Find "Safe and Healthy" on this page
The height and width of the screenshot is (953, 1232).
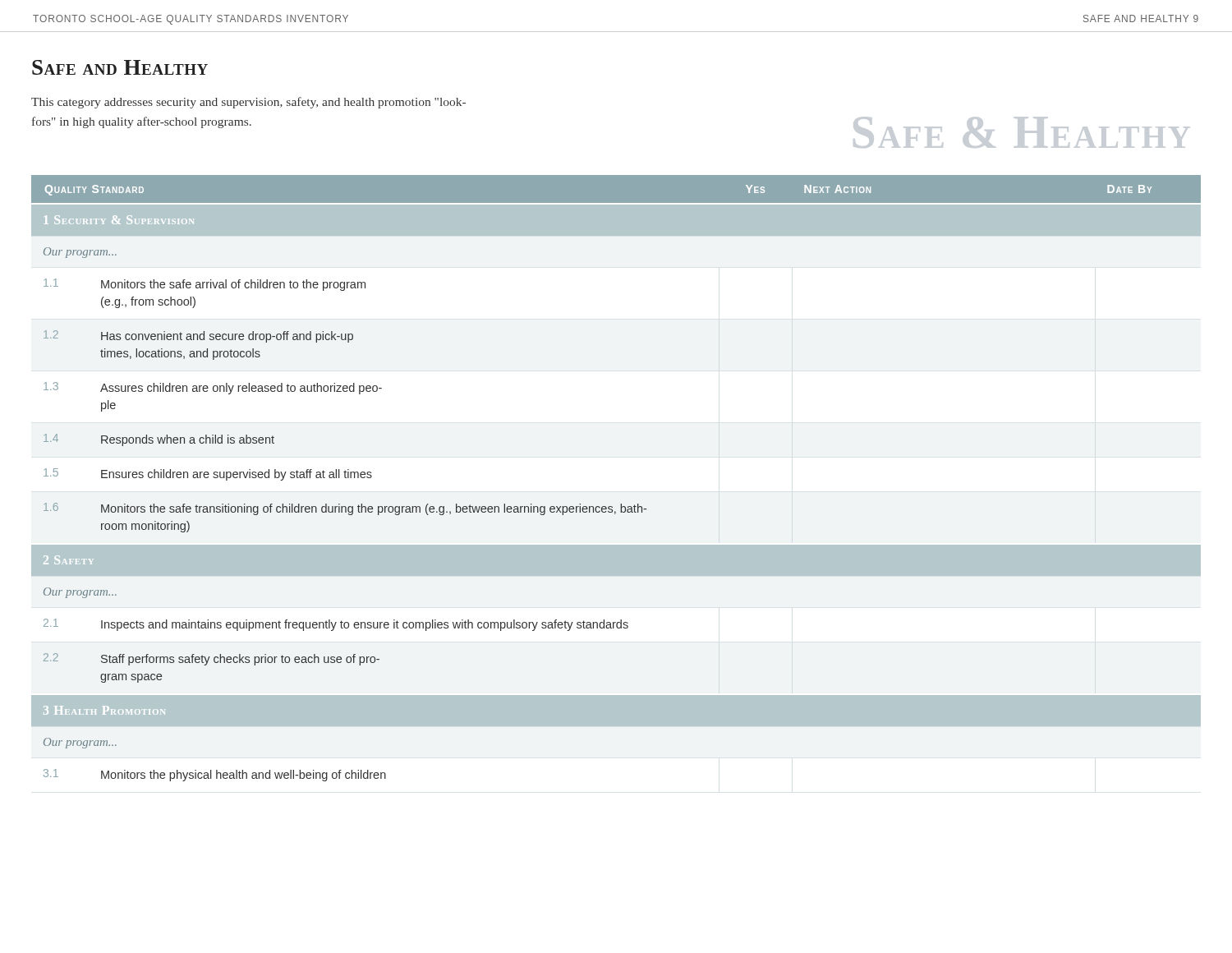120,67
